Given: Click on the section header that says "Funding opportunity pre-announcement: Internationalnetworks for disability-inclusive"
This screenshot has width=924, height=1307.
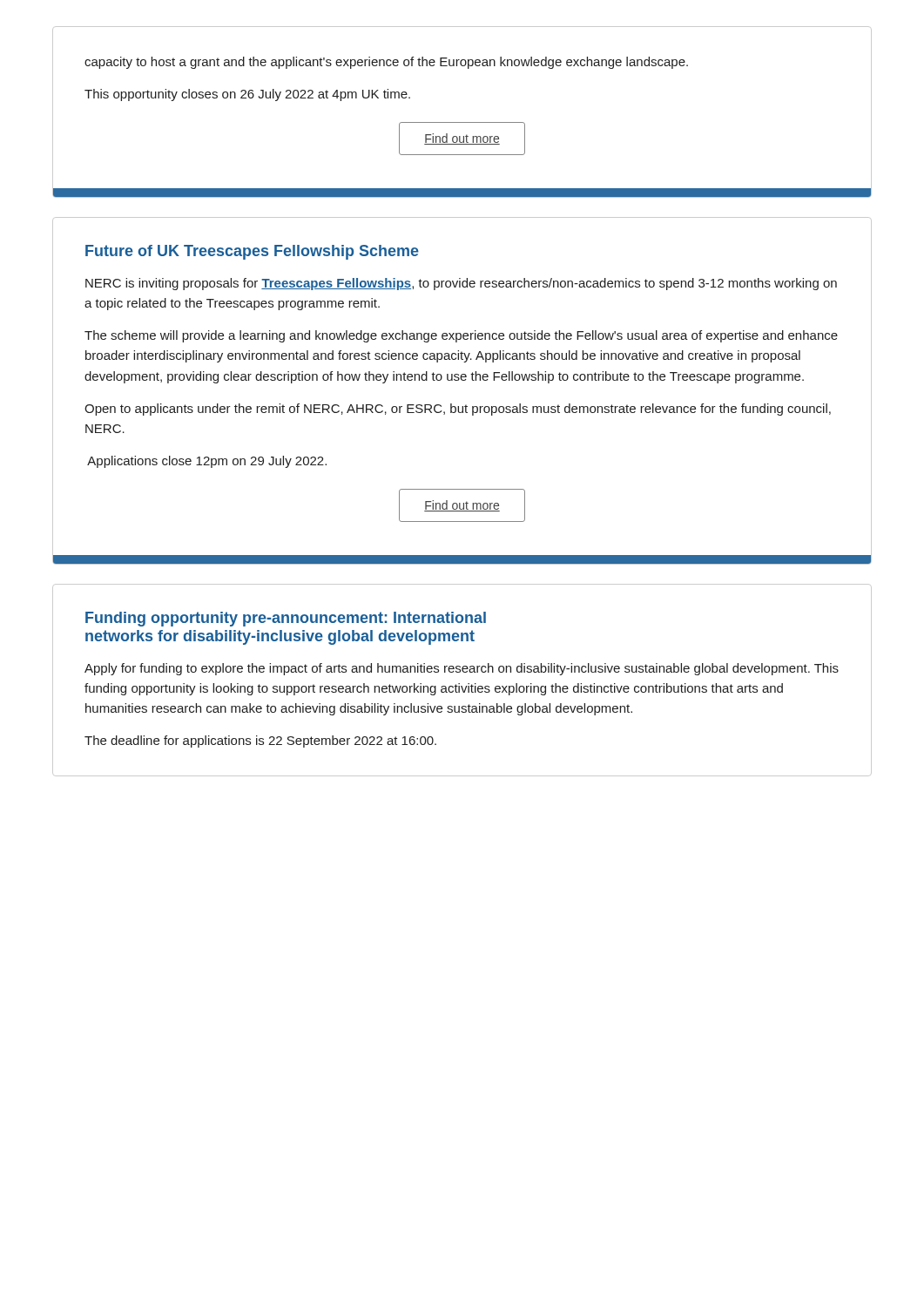Looking at the screenshot, I should (462, 627).
